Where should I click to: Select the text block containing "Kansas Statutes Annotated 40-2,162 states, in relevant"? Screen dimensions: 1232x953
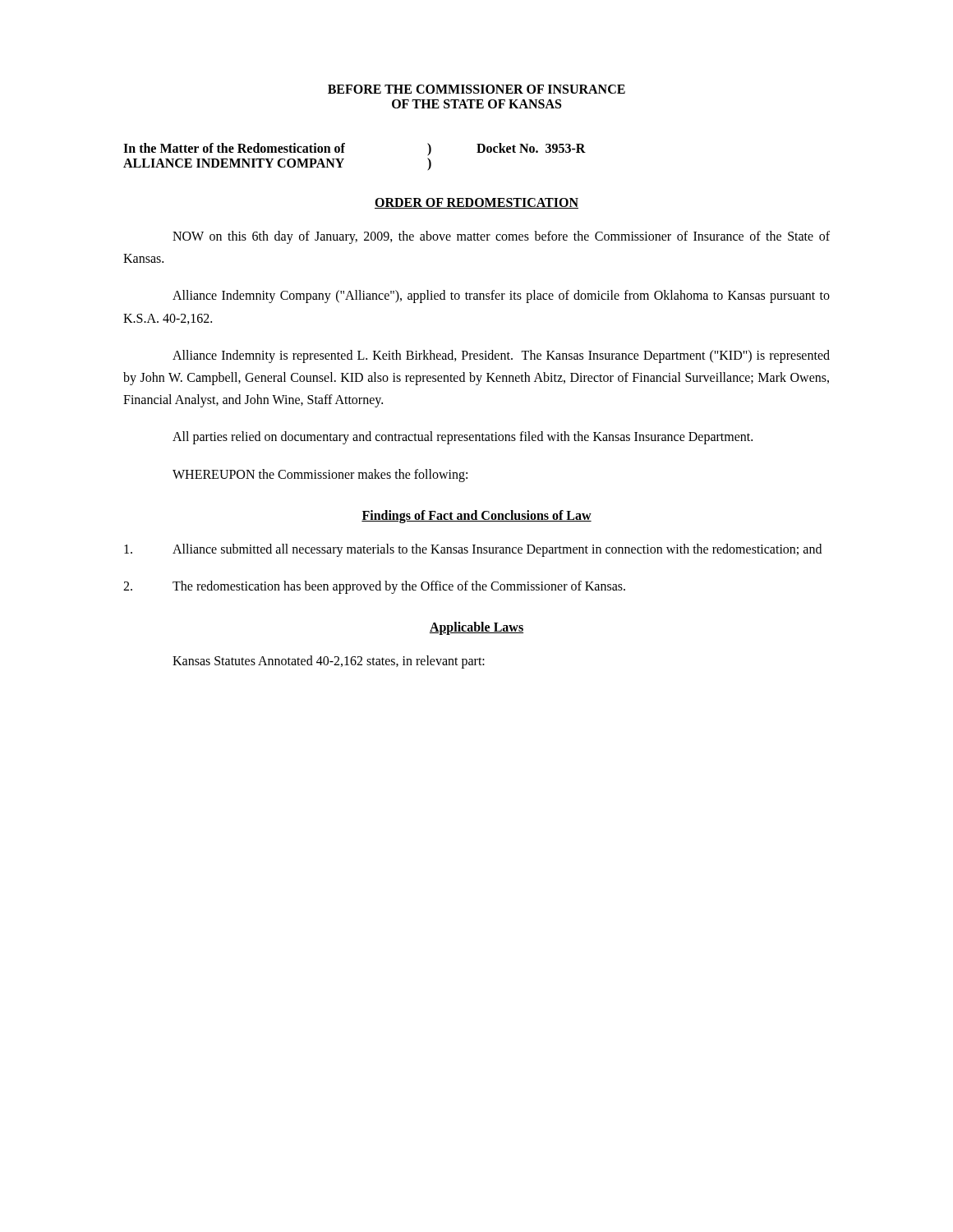(x=329, y=661)
